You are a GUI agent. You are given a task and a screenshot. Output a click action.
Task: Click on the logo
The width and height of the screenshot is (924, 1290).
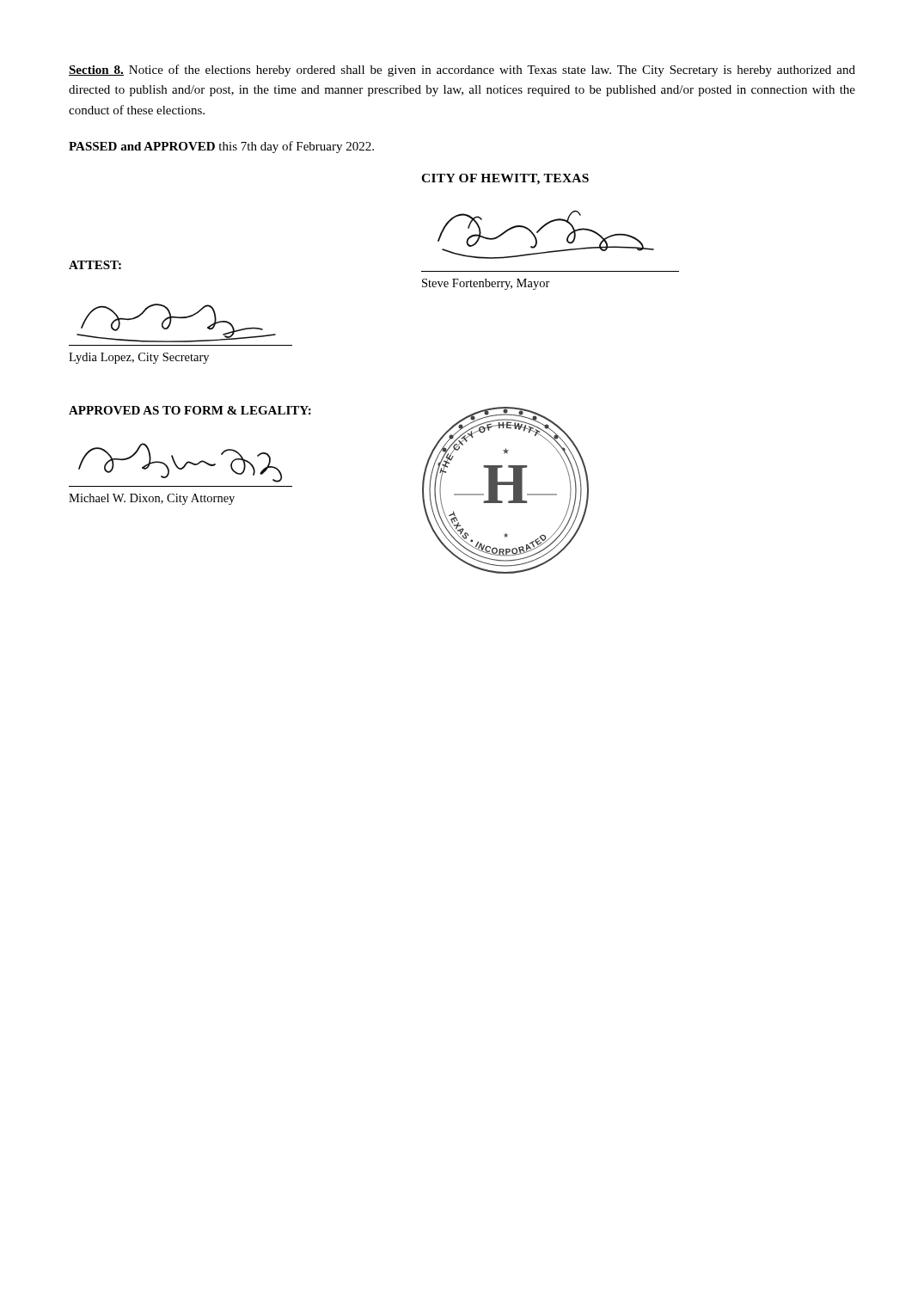tap(505, 490)
